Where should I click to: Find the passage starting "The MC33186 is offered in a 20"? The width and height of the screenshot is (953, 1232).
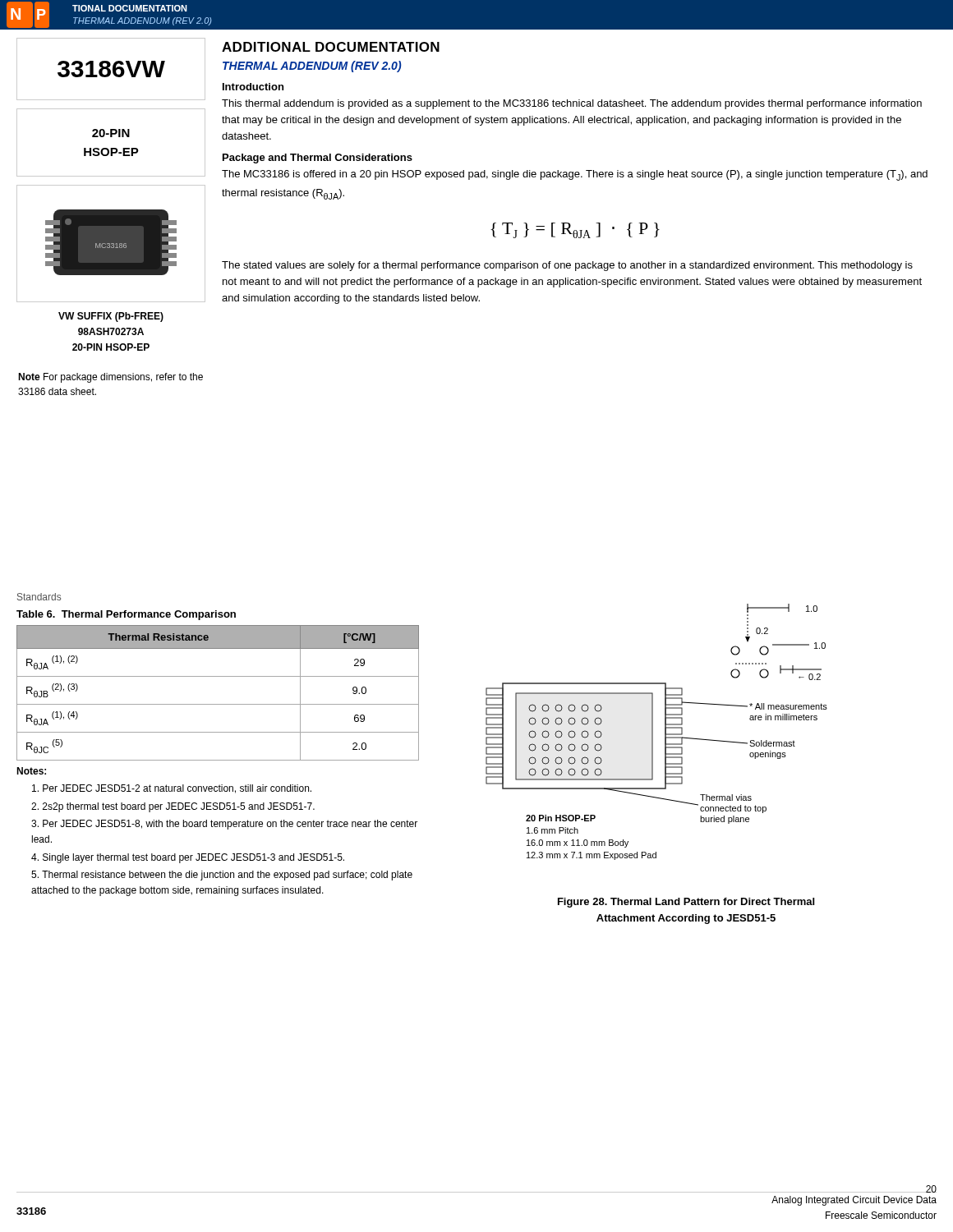[575, 184]
